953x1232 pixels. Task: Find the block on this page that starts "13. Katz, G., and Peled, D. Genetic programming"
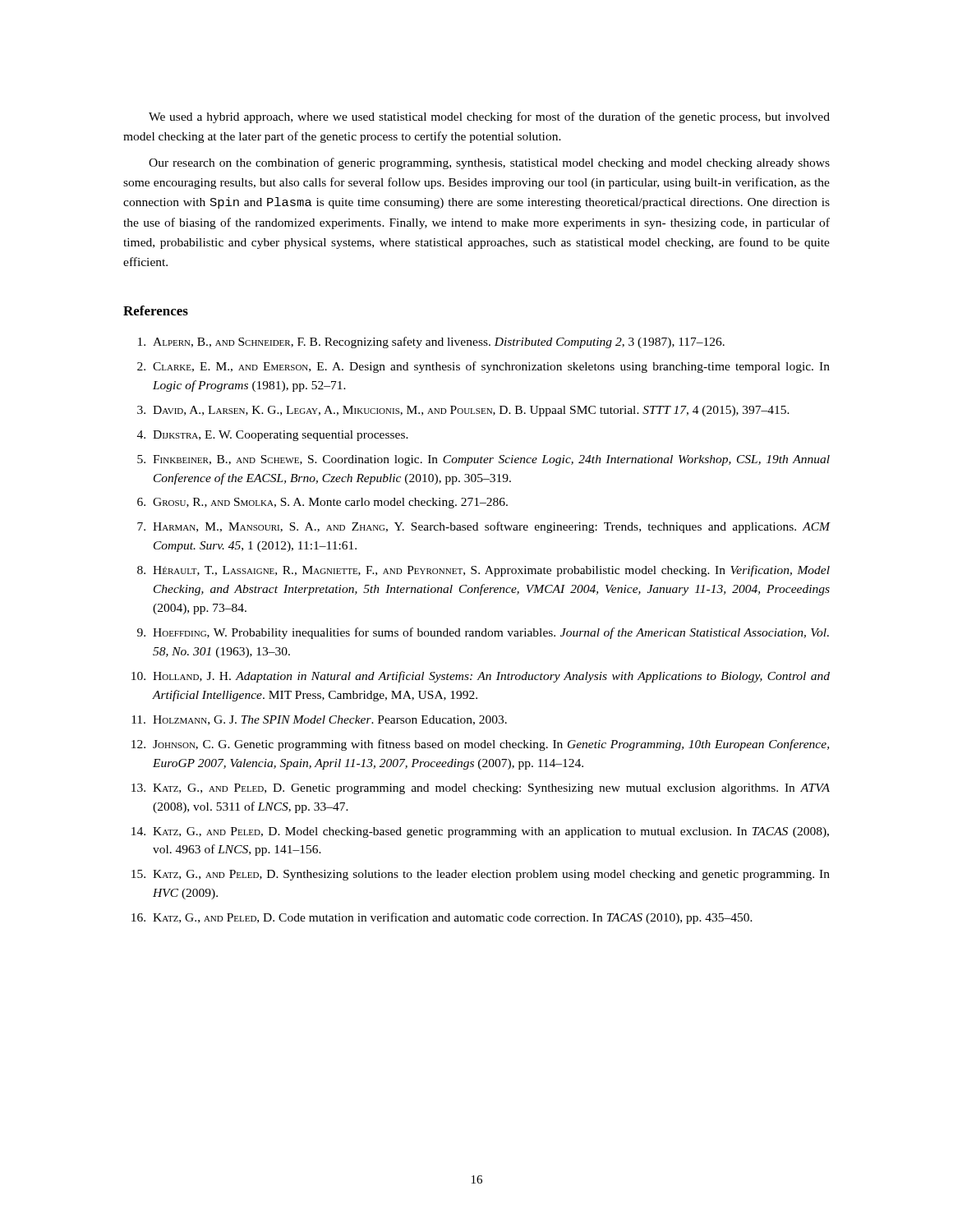476,797
